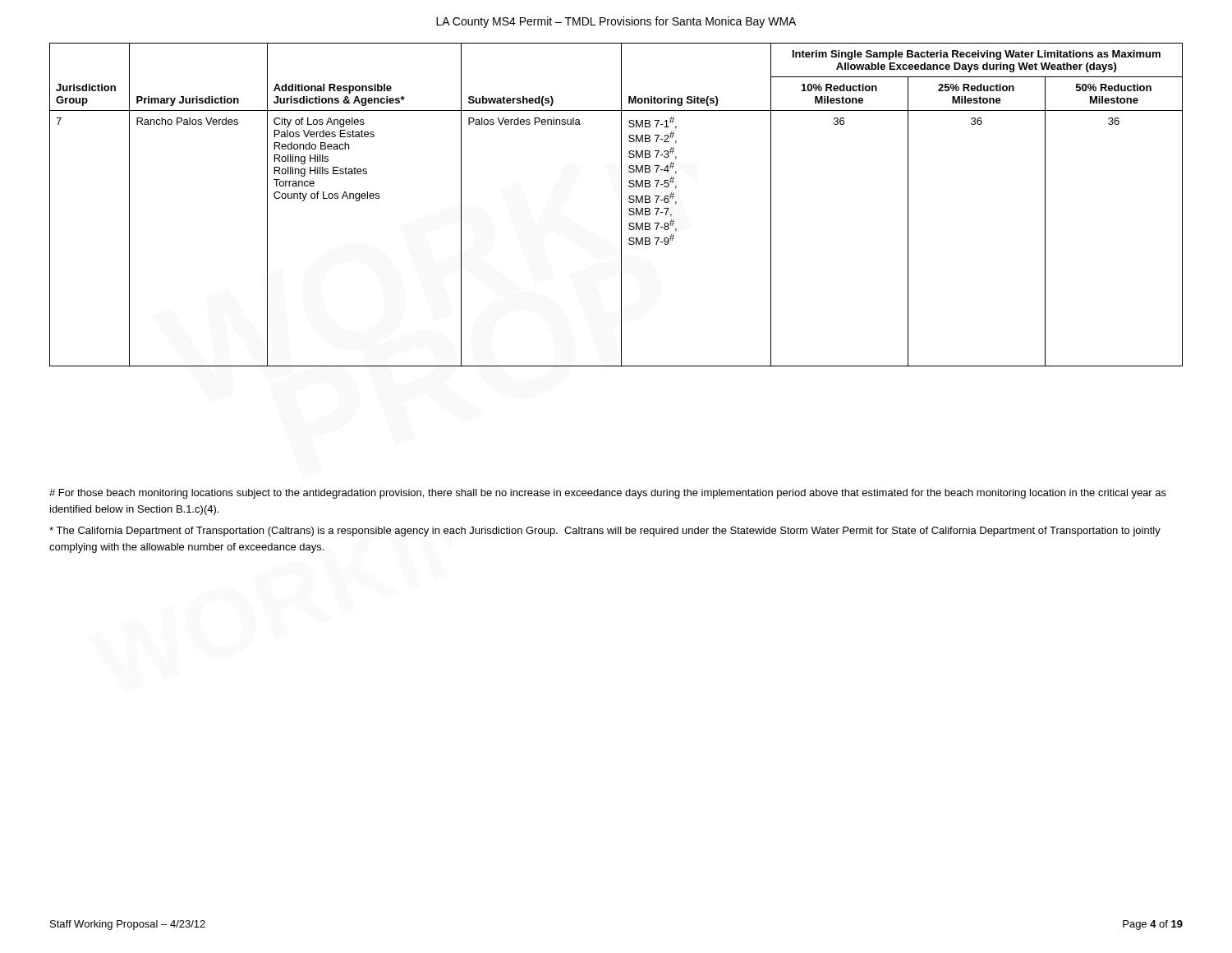Viewport: 1232px width, 953px height.
Task: Locate the table with the text "Rancho Palos Verdes"
Action: tap(616, 205)
